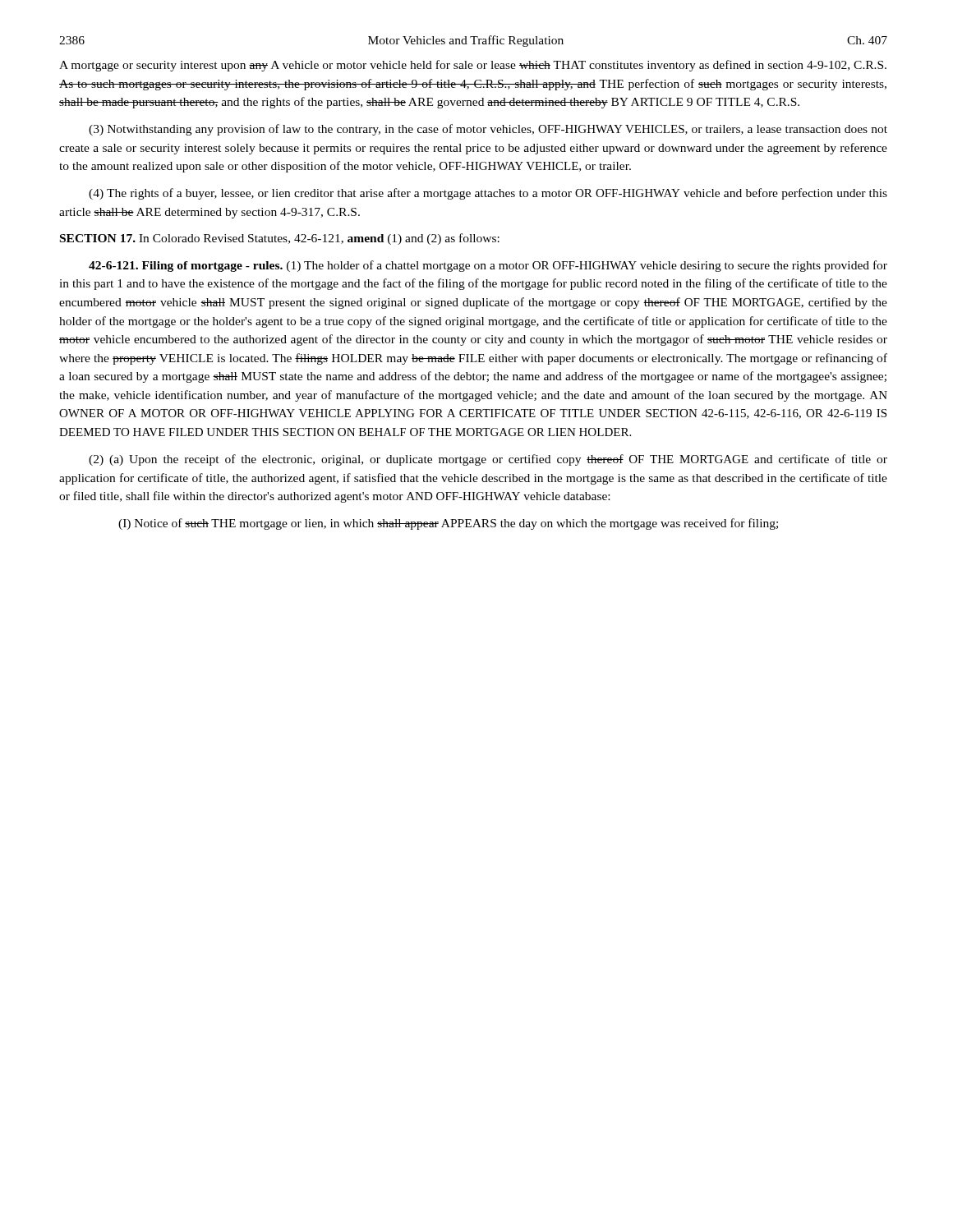Point to the block beginning "A mortgage or security interest"
Viewport: 953px width, 1232px height.
tap(473, 84)
